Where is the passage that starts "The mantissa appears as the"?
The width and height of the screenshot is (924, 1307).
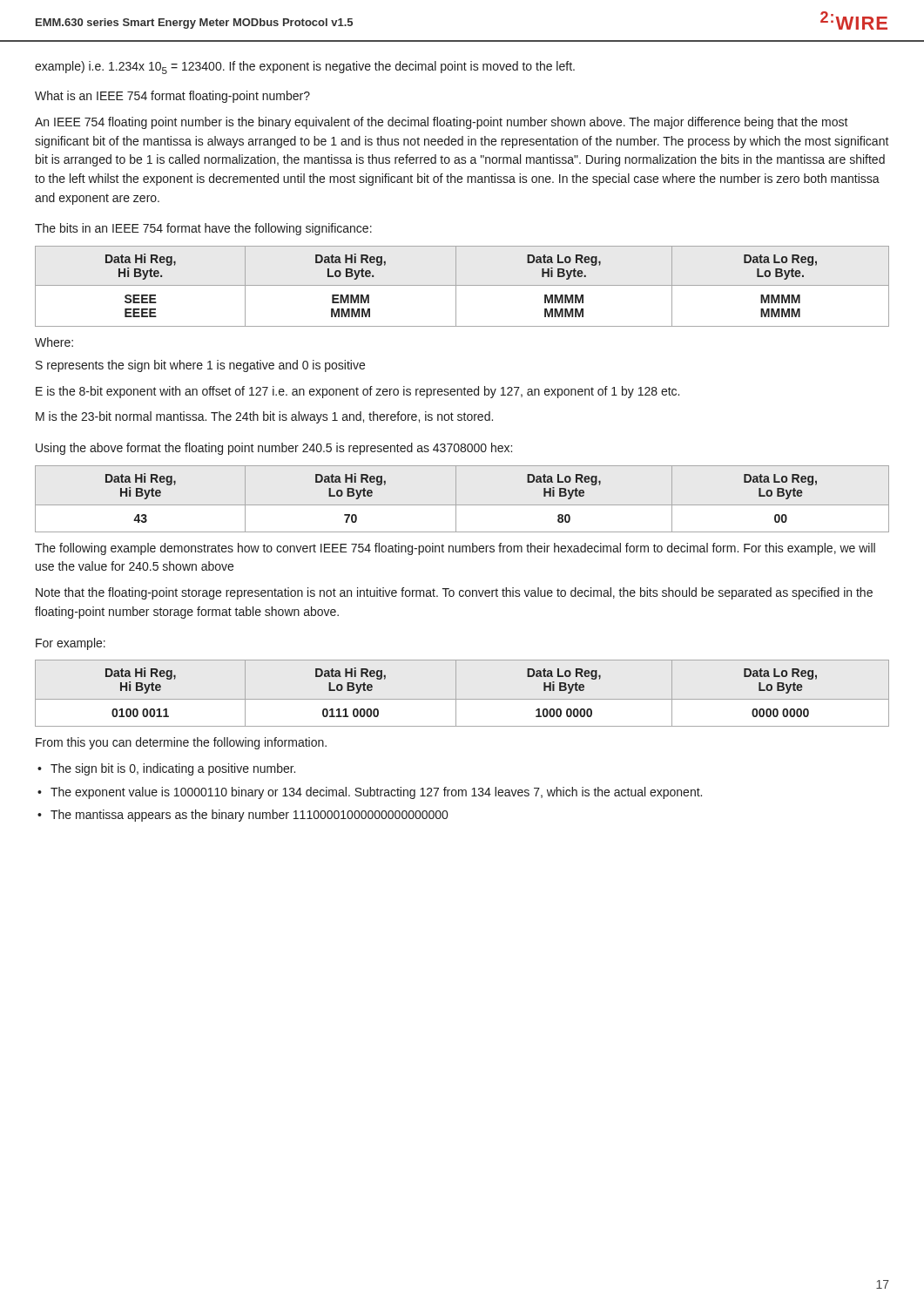[249, 815]
